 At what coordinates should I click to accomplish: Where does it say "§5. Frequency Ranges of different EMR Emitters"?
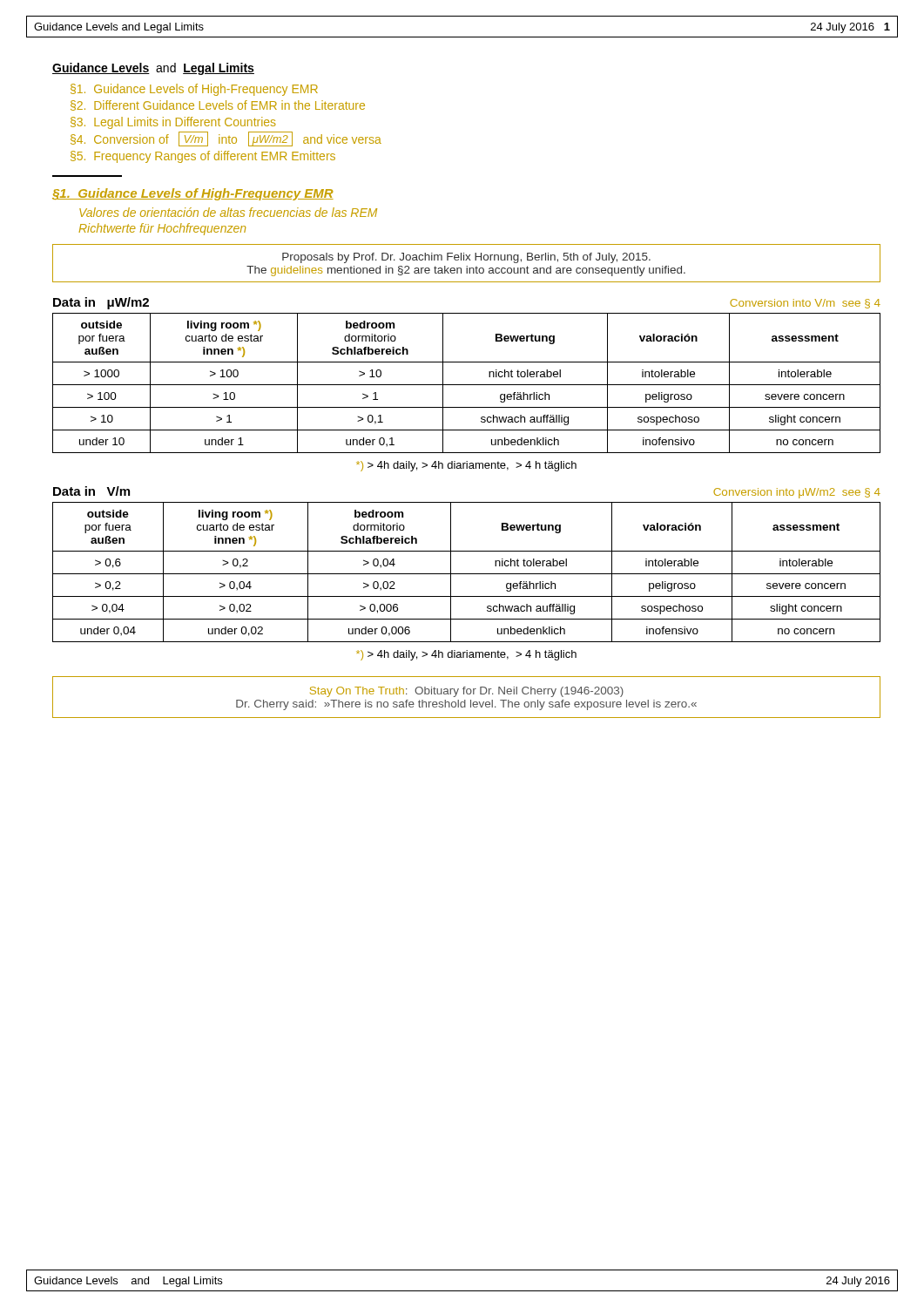point(203,156)
